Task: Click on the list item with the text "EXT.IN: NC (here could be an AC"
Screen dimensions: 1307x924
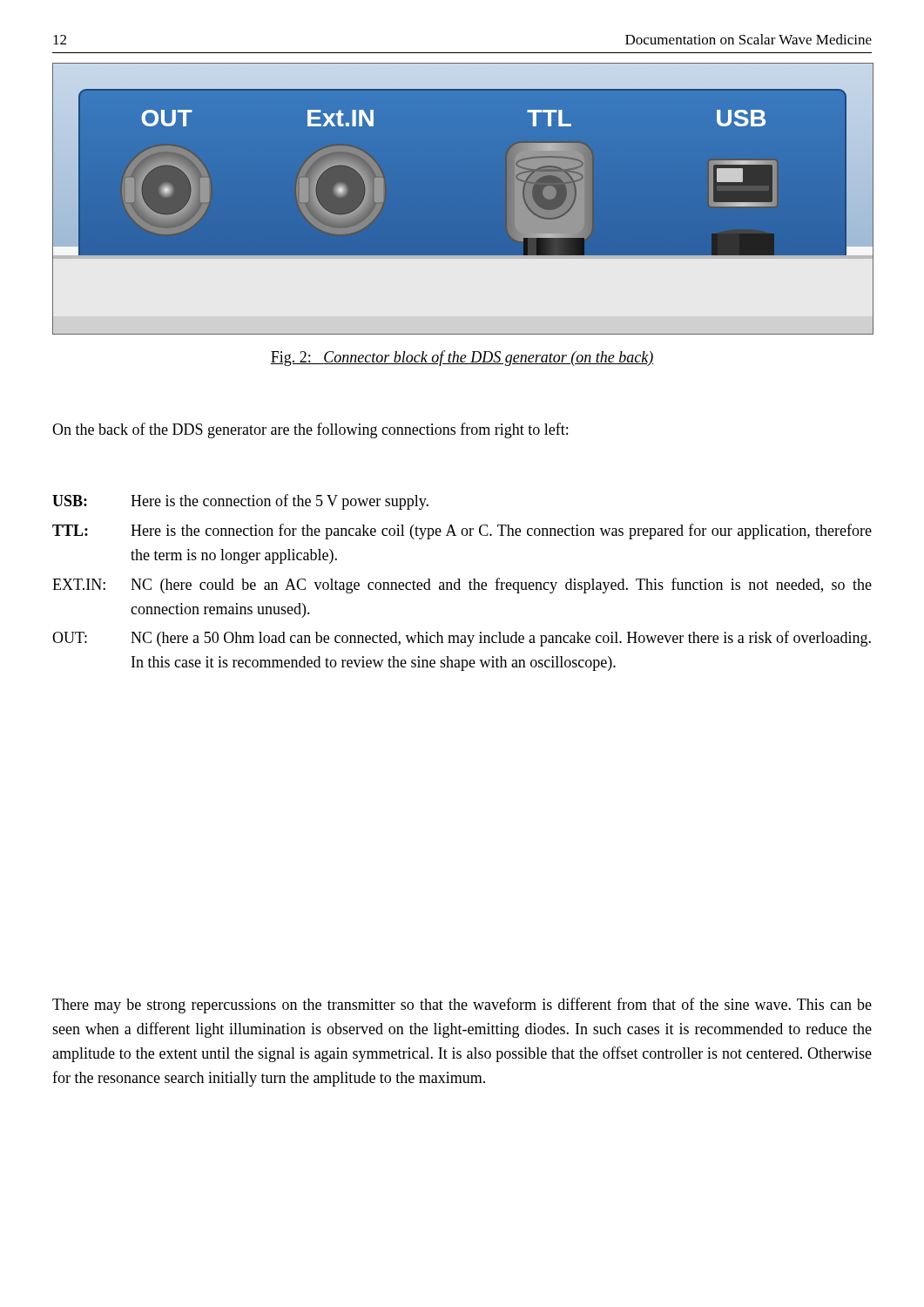Action: coord(462,597)
